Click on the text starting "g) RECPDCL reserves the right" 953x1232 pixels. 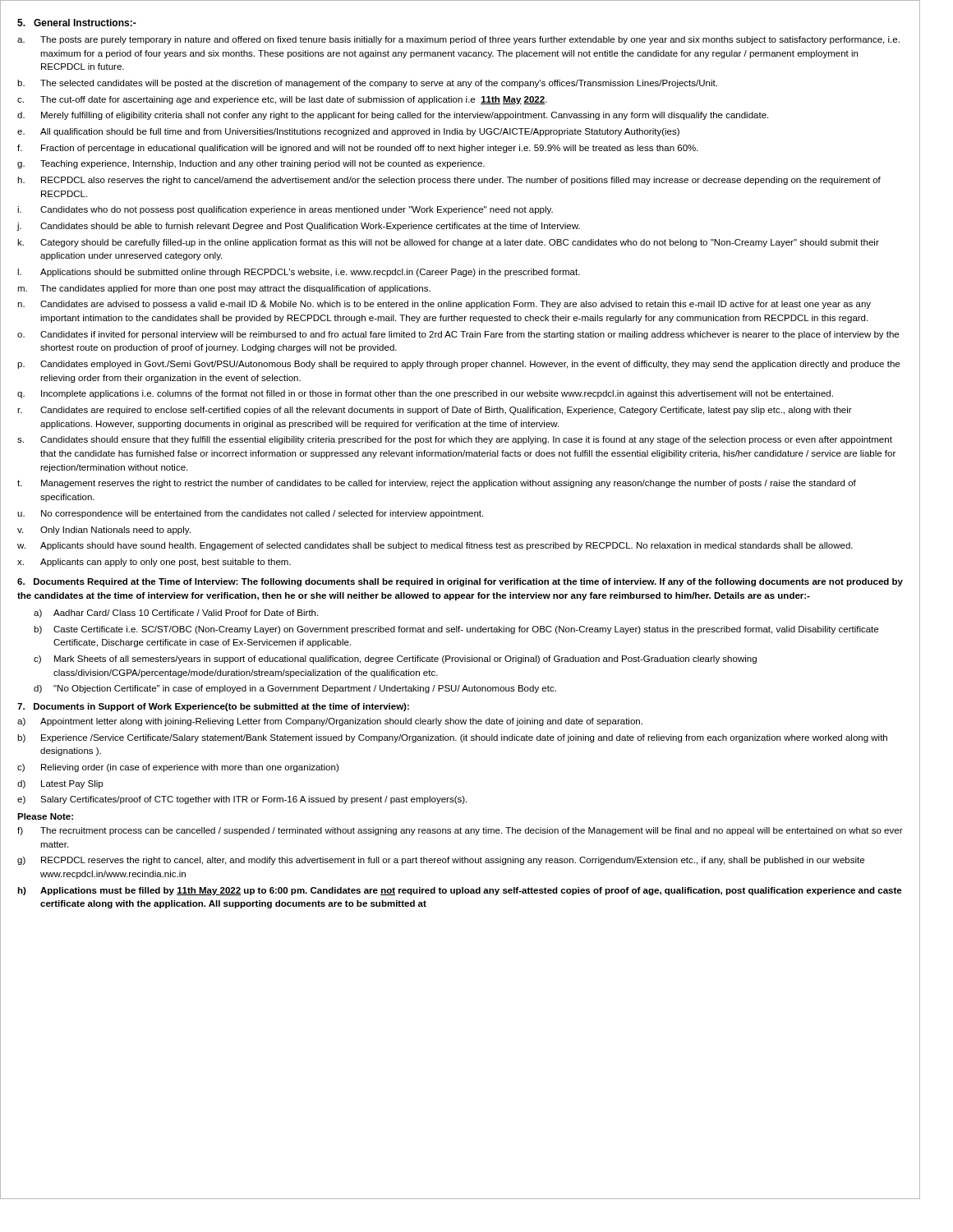(x=460, y=867)
